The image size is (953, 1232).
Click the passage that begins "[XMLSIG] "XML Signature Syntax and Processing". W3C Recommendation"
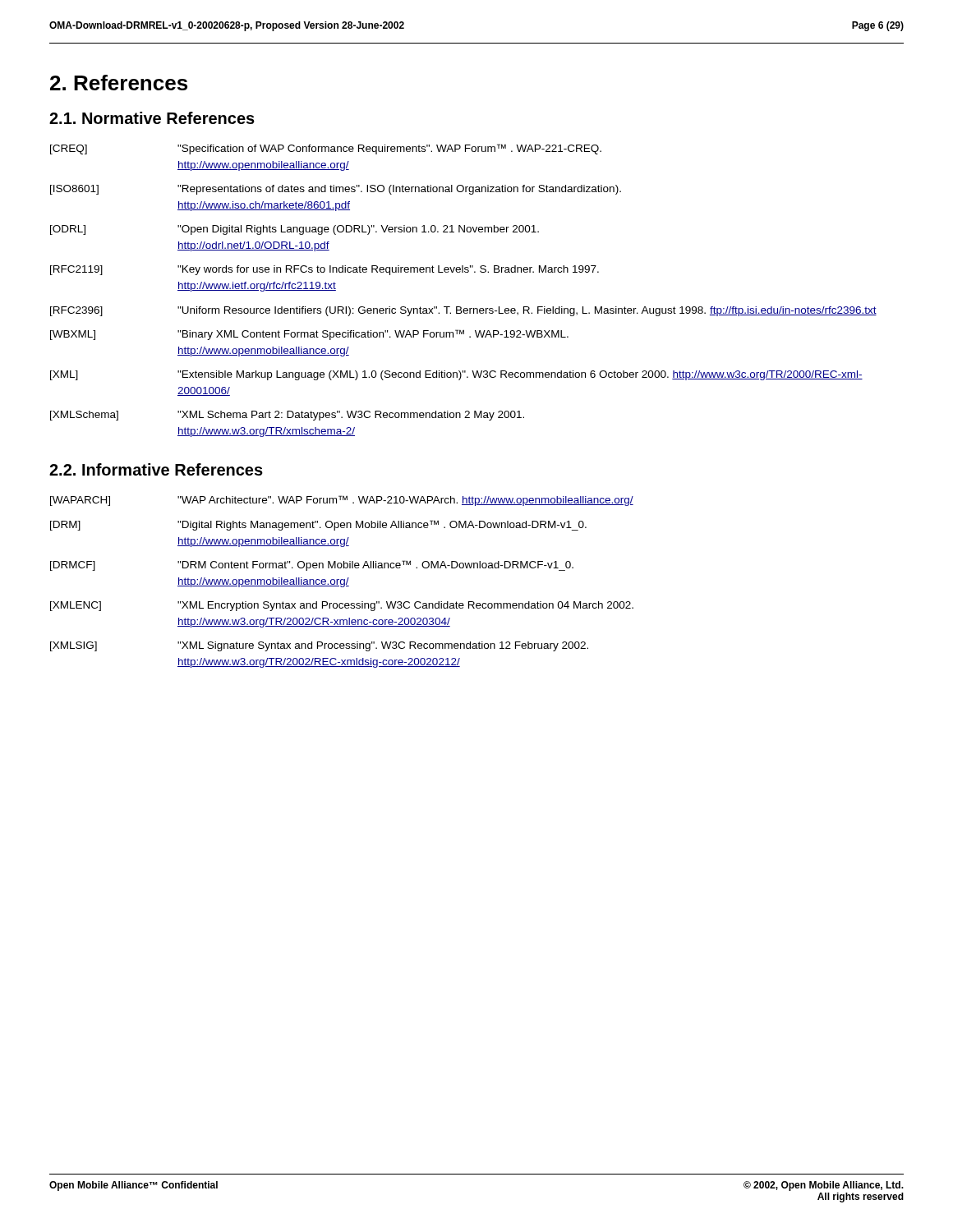(476, 654)
